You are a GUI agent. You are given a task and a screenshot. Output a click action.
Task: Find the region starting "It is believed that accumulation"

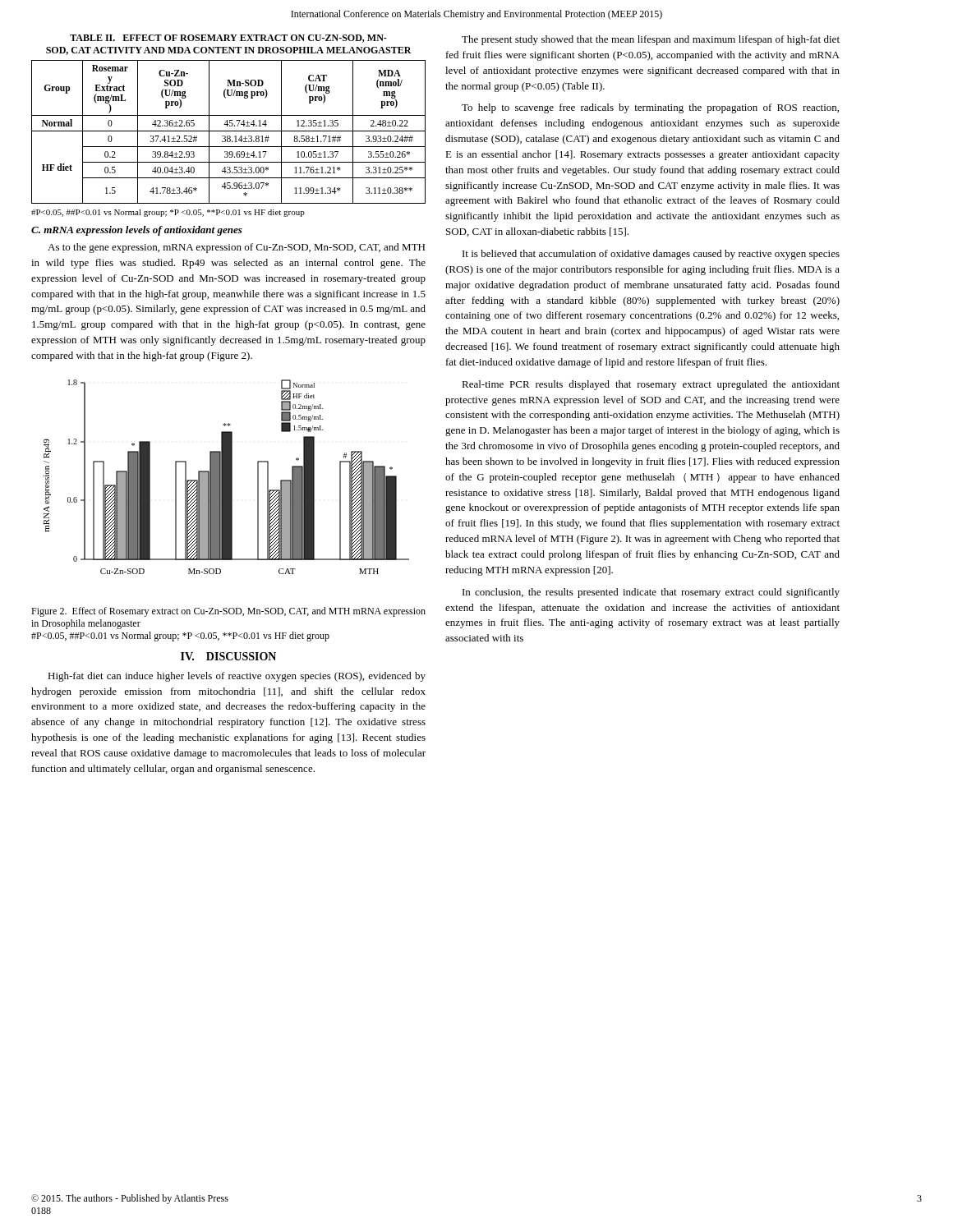[x=642, y=308]
